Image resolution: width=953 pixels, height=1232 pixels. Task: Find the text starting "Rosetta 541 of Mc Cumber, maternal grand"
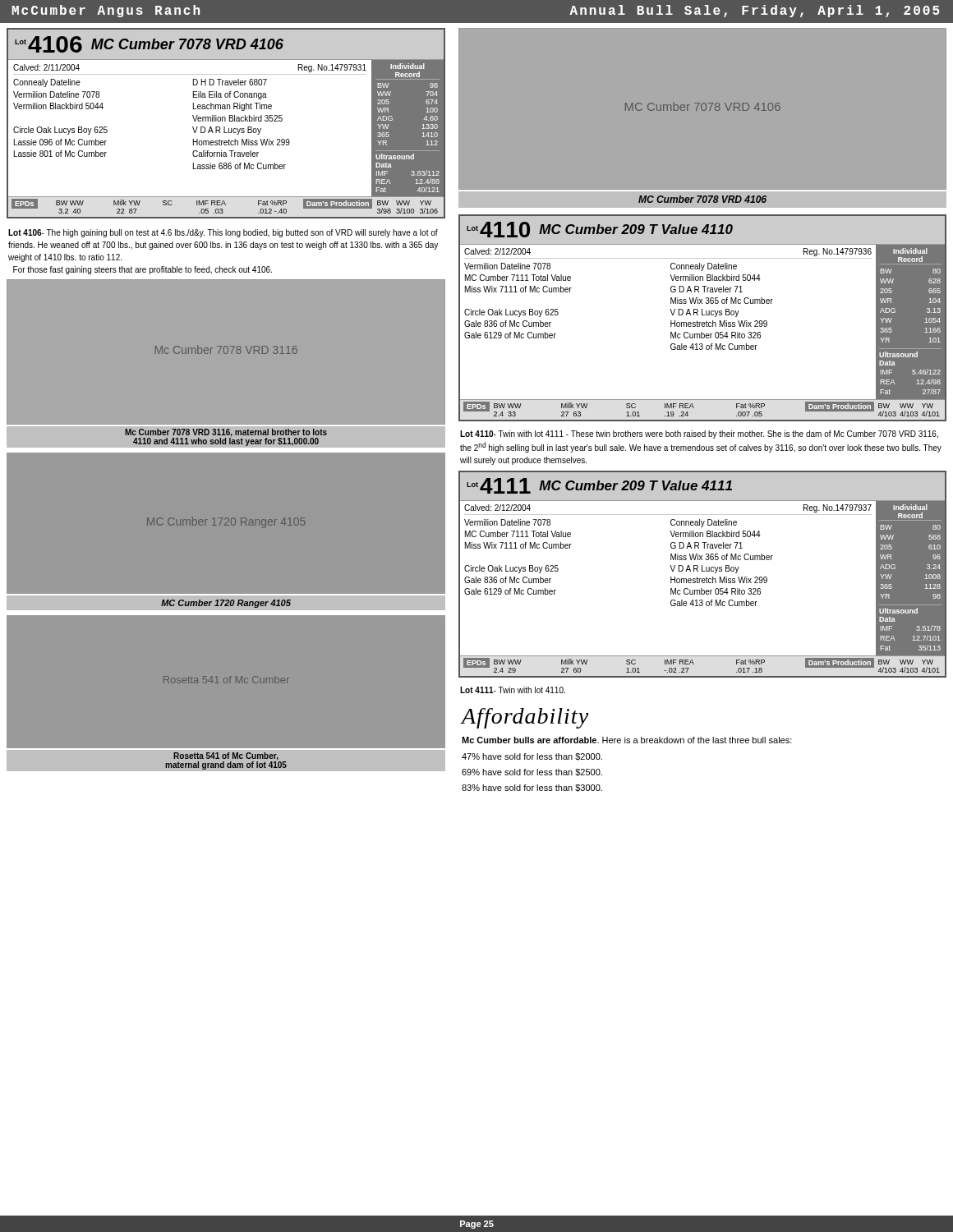click(x=226, y=761)
